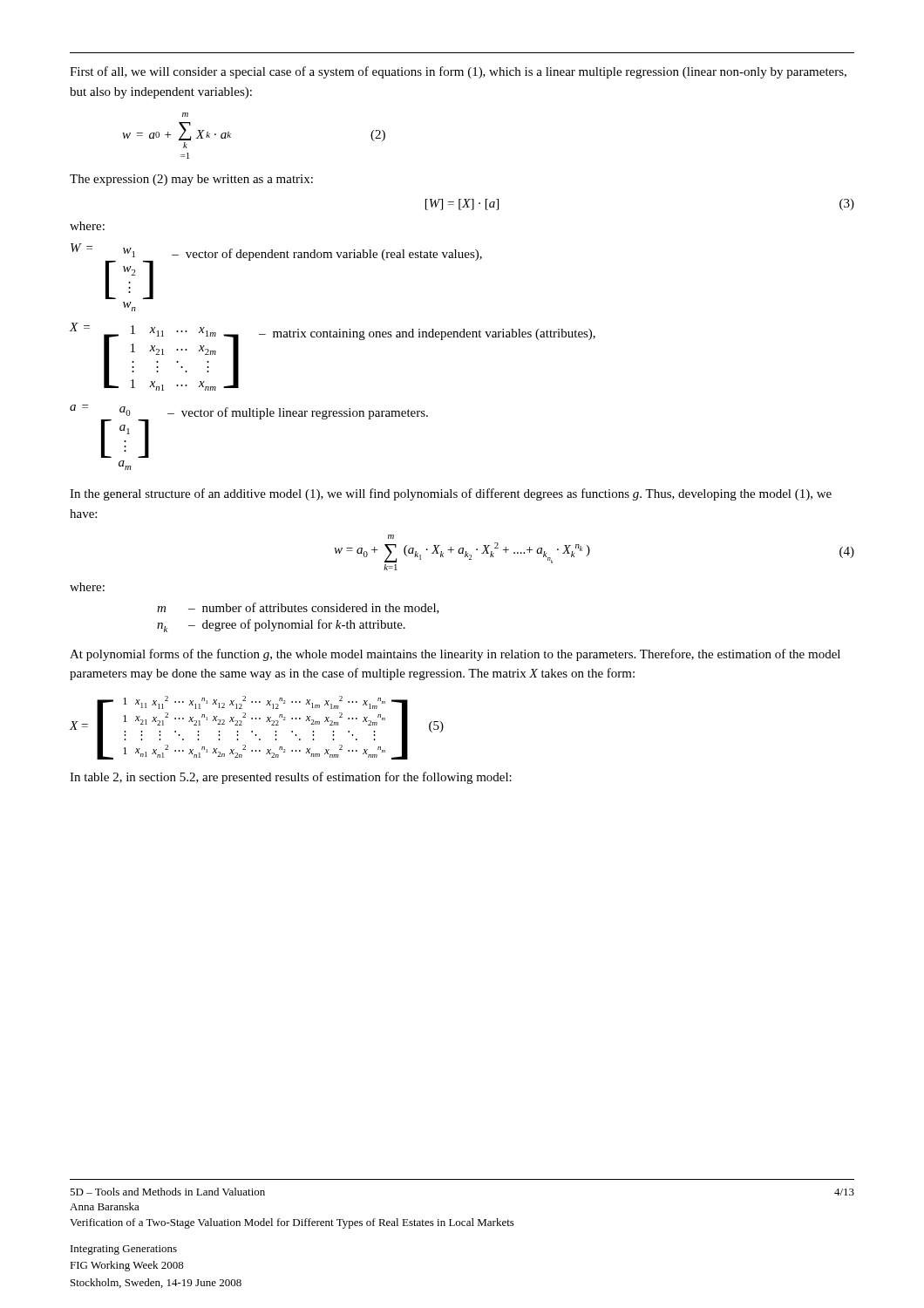This screenshot has height=1308, width=924.
Task: Navigate to the text block starting "X = [ 1 x11"
Action: pyautogui.click(x=462, y=726)
